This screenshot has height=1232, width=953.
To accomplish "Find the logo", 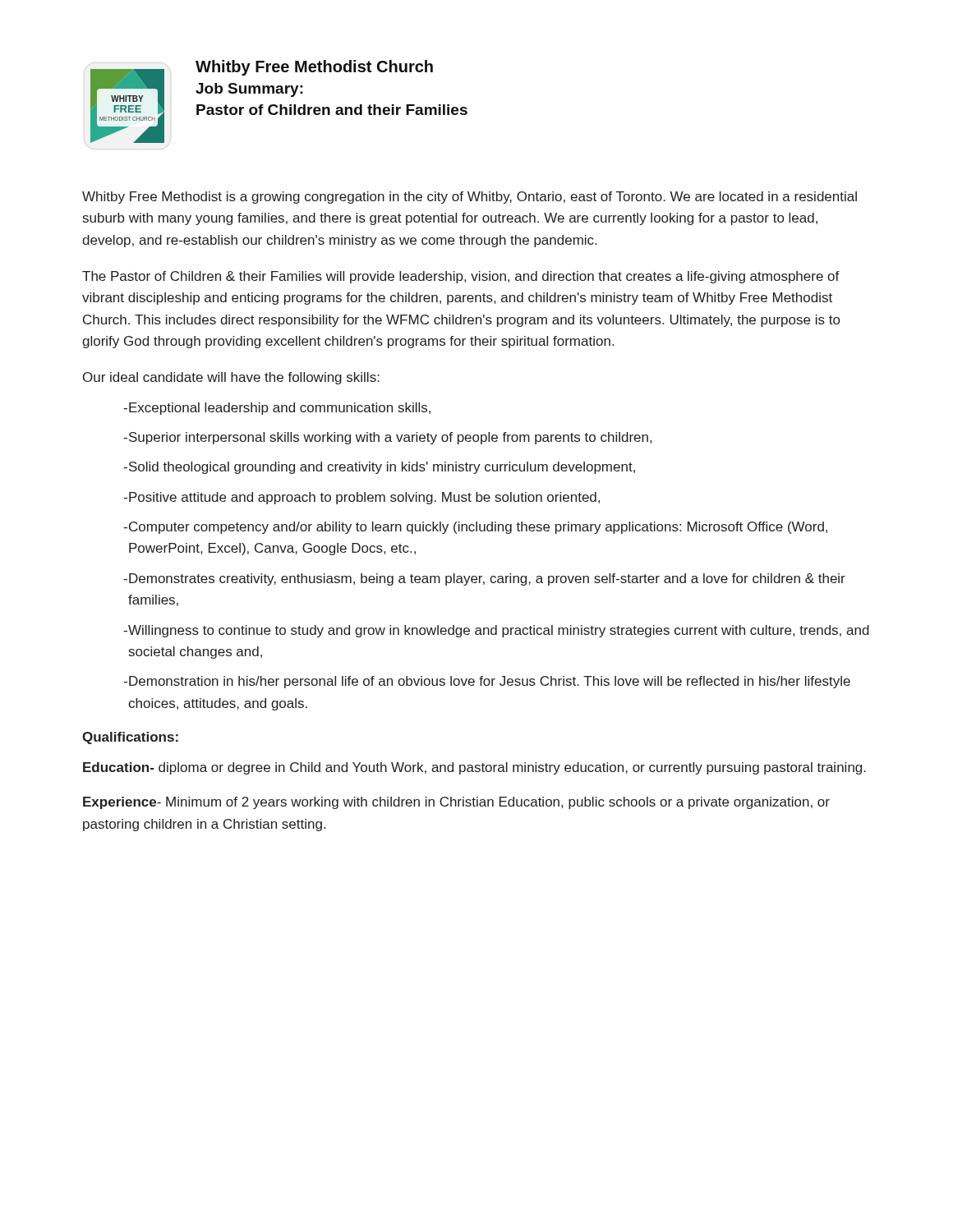I will (127, 108).
